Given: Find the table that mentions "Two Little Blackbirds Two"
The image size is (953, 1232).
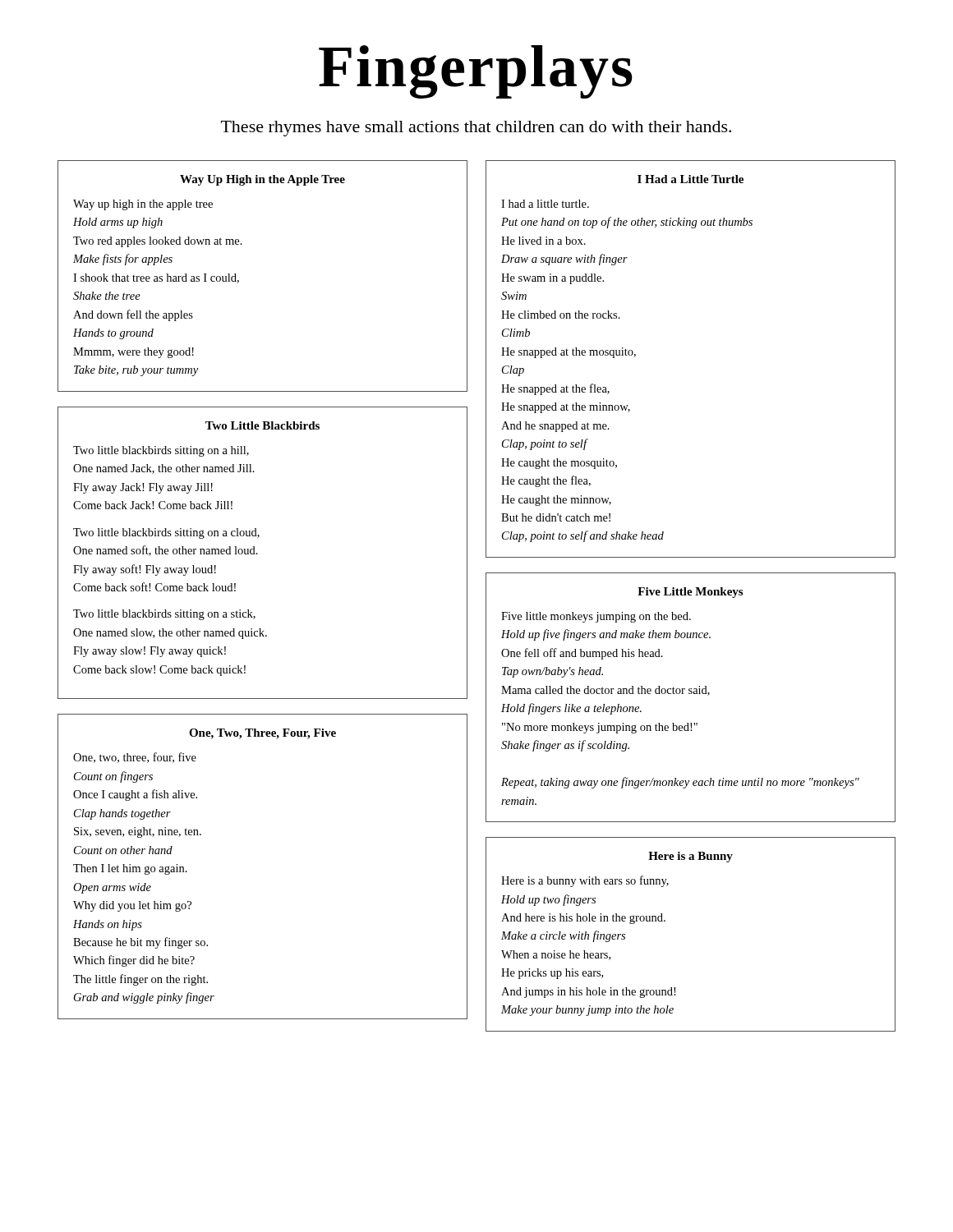Looking at the screenshot, I should point(262,553).
